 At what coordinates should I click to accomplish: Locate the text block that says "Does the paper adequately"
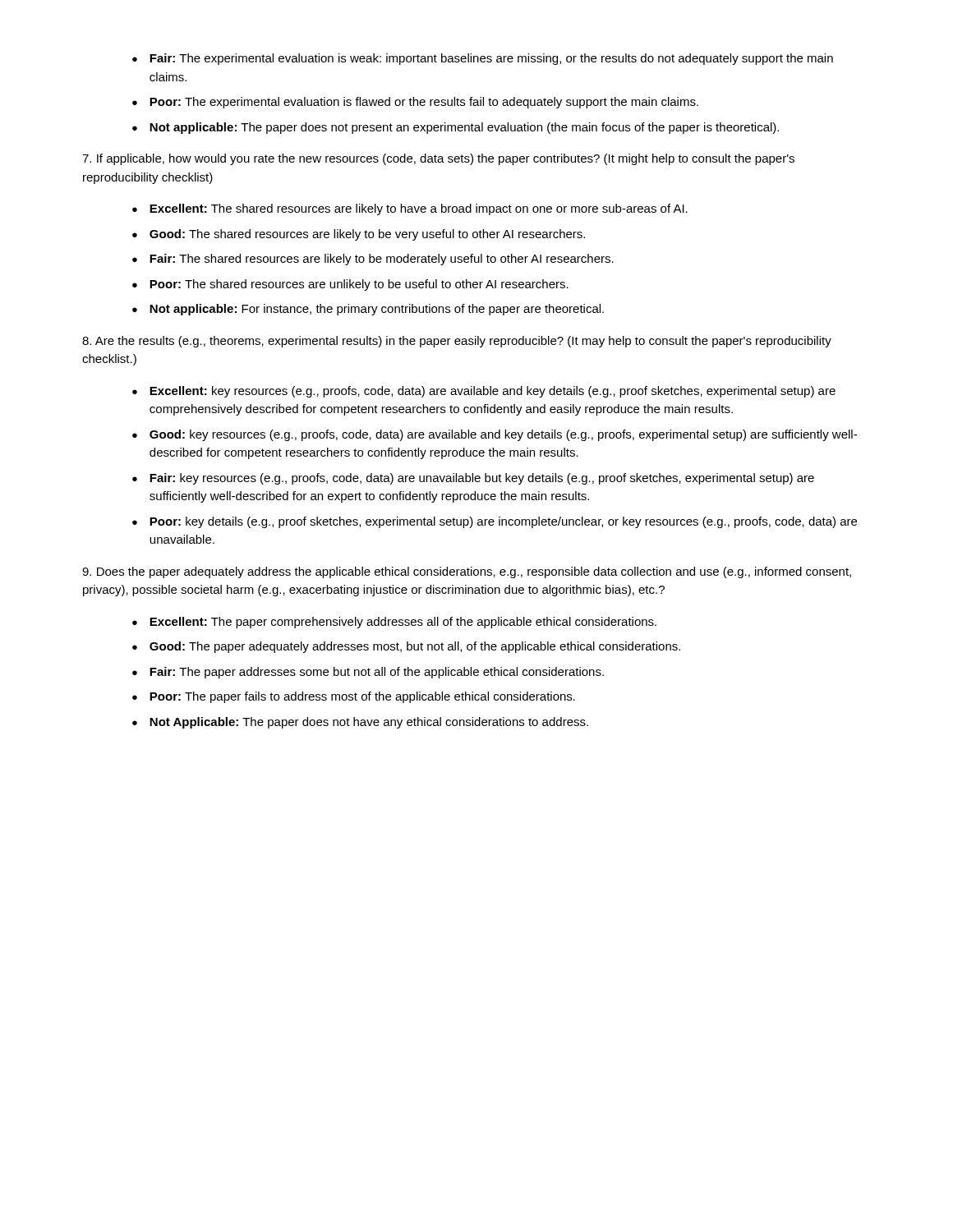pos(467,580)
